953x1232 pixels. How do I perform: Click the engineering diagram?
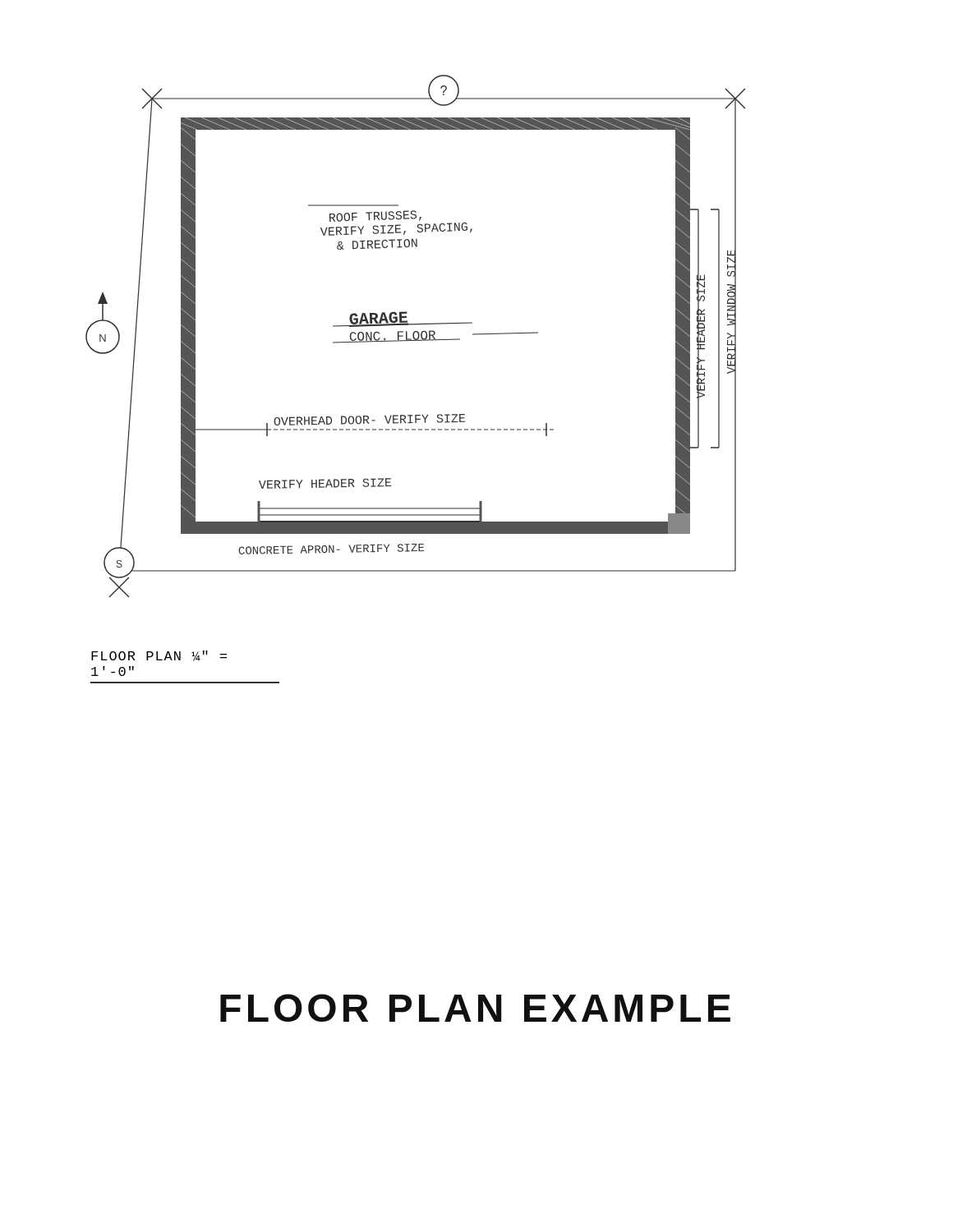point(444,341)
